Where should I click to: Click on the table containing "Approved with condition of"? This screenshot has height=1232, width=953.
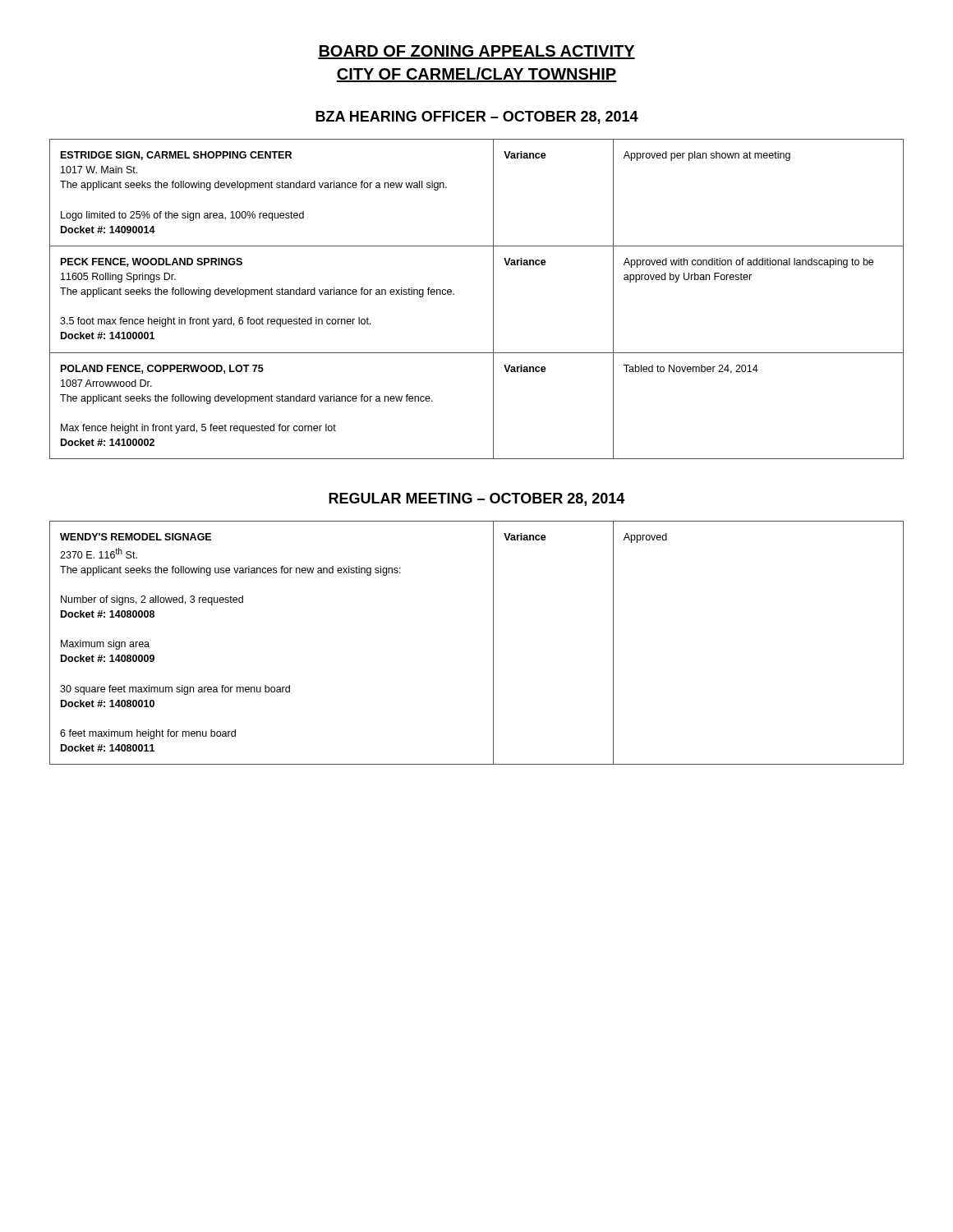click(x=476, y=299)
